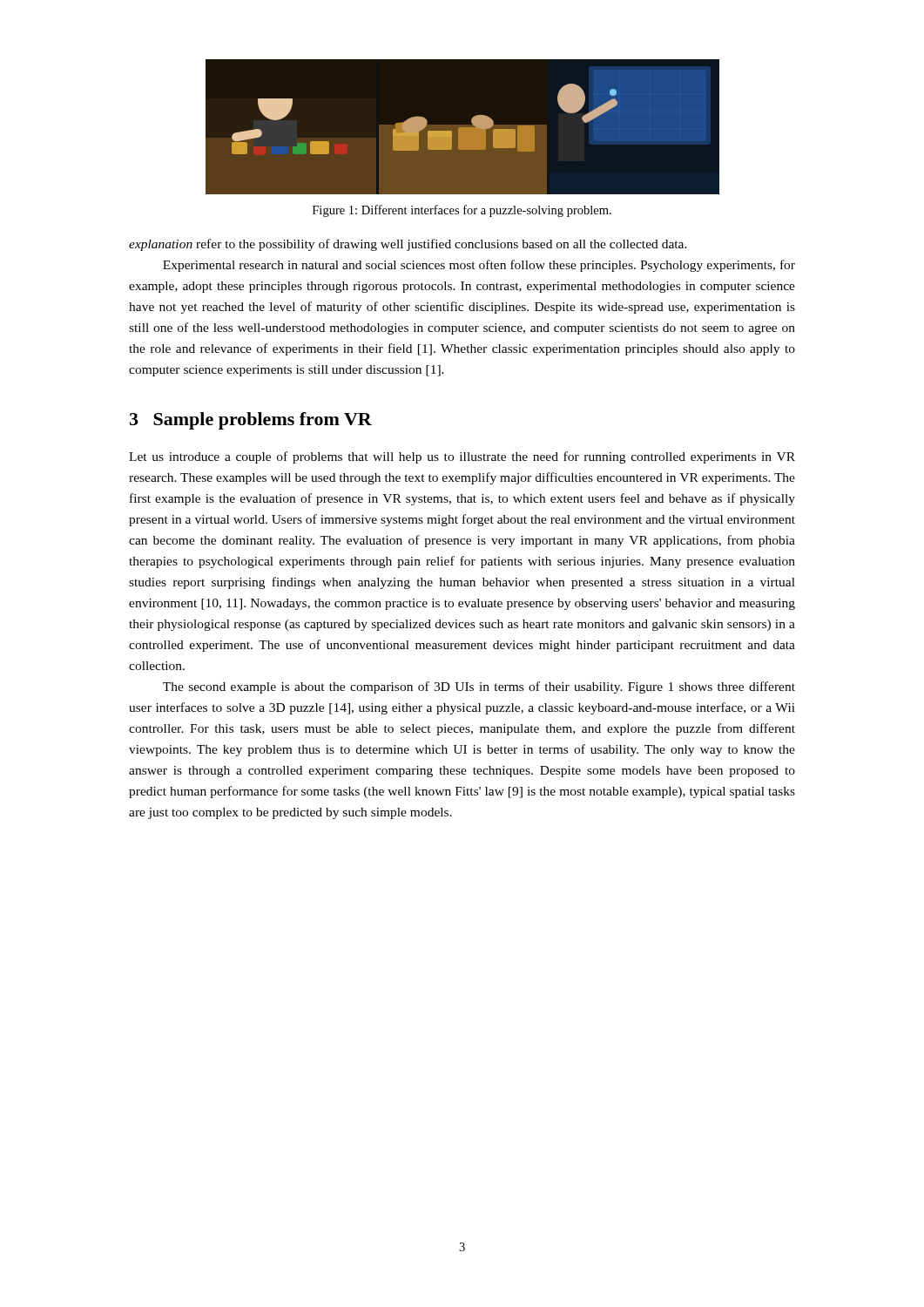Navigate to the passage starting "3 Sample problems from VR"

point(250,419)
